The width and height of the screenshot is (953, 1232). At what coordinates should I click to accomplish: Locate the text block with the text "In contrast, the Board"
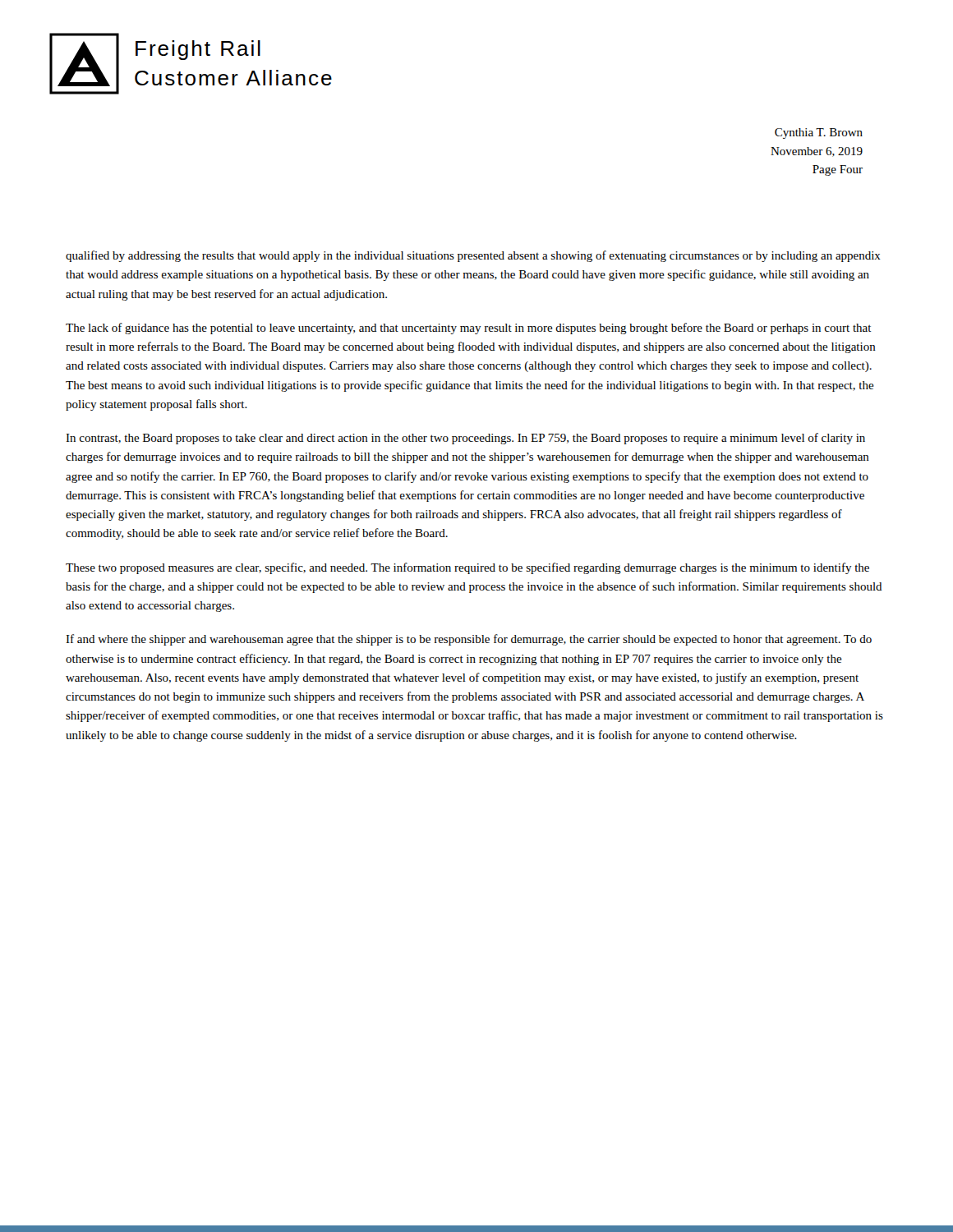pos(467,486)
